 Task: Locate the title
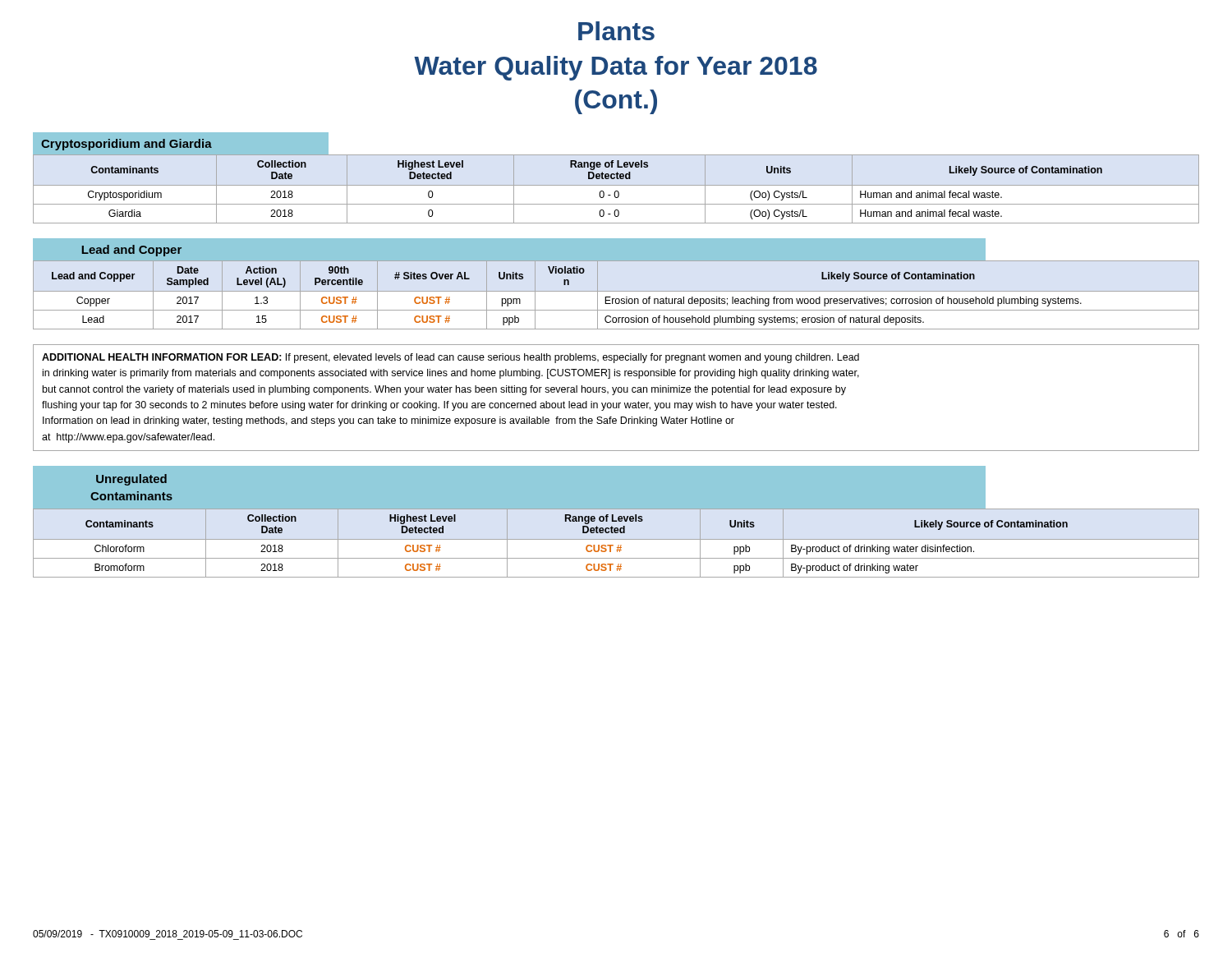pos(616,66)
